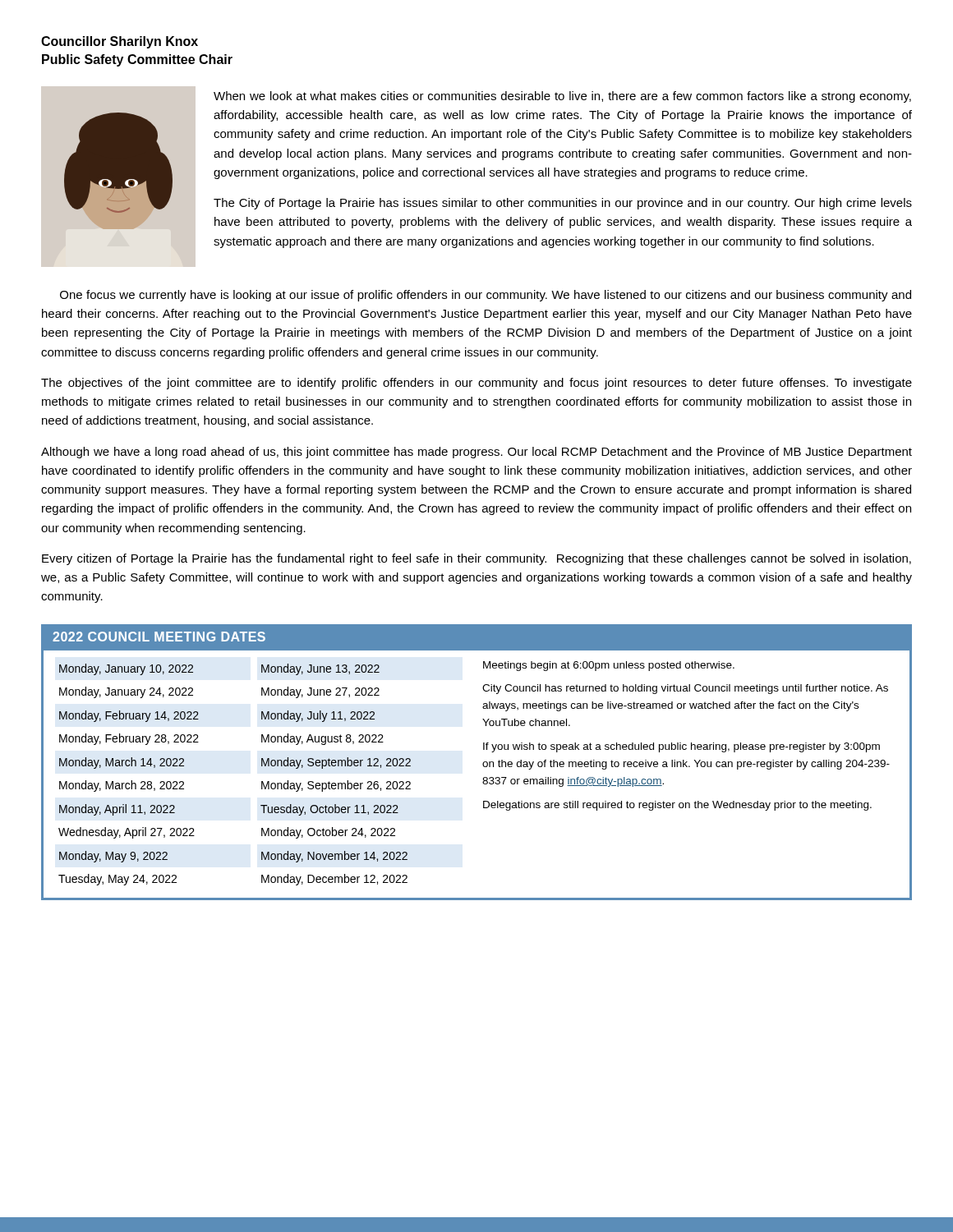Where is the passage that starts "The objectives of"?
The image size is (953, 1232).
tap(476, 401)
